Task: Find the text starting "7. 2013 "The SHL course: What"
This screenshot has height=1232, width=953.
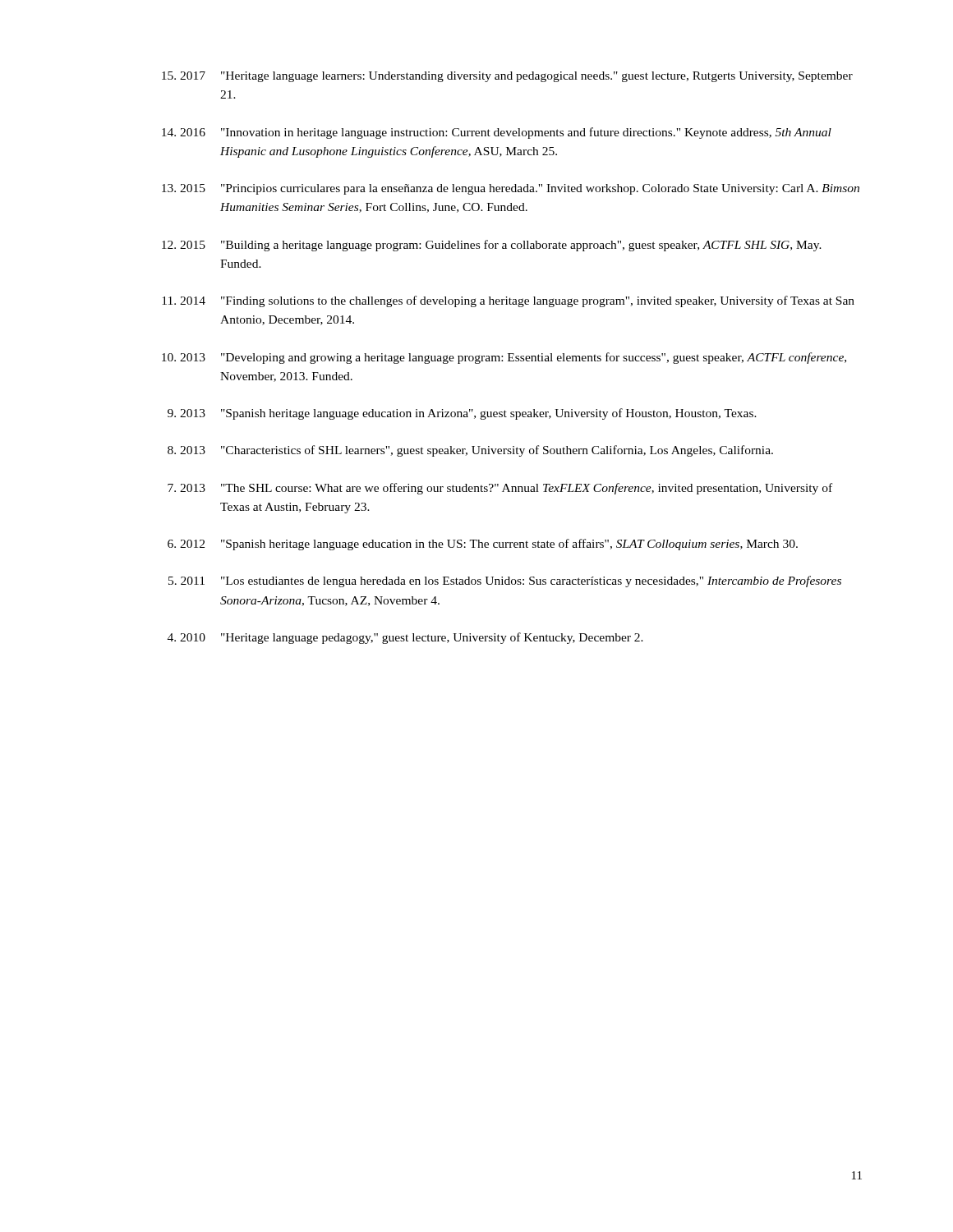Action: click(x=497, y=497)
